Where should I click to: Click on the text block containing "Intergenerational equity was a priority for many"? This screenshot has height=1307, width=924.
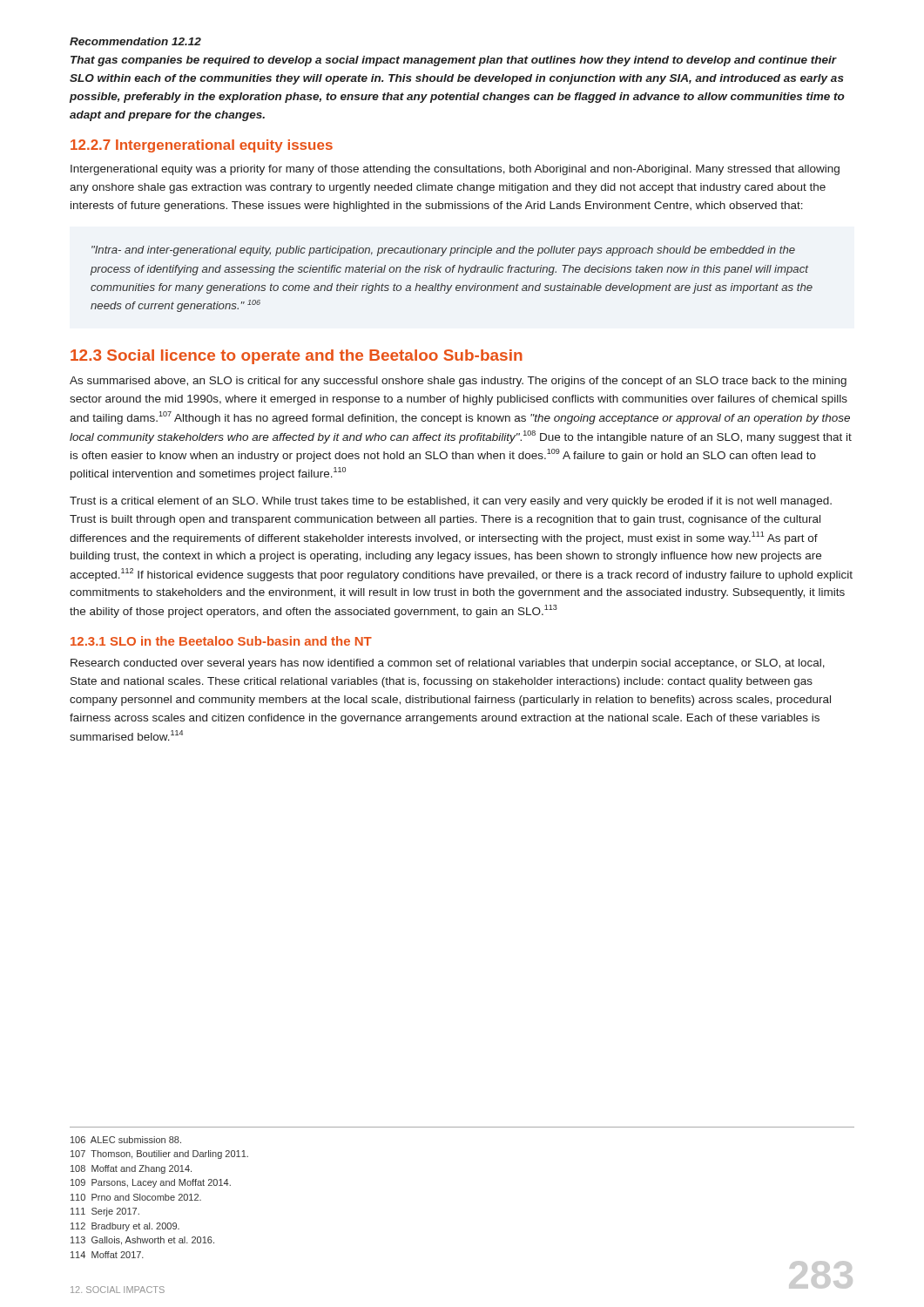[x=455, y=187]
